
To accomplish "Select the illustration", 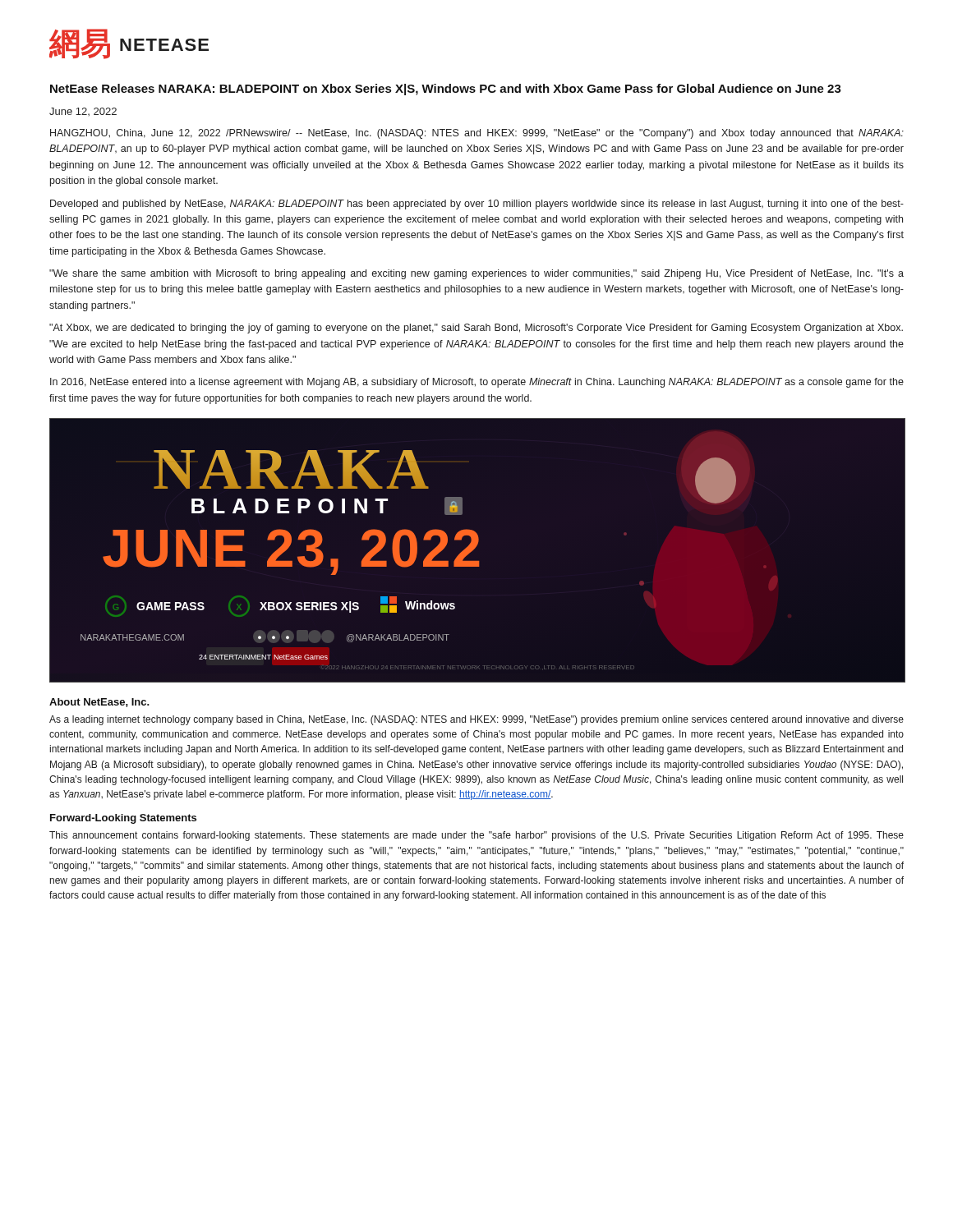I will [x=477, y=550].
